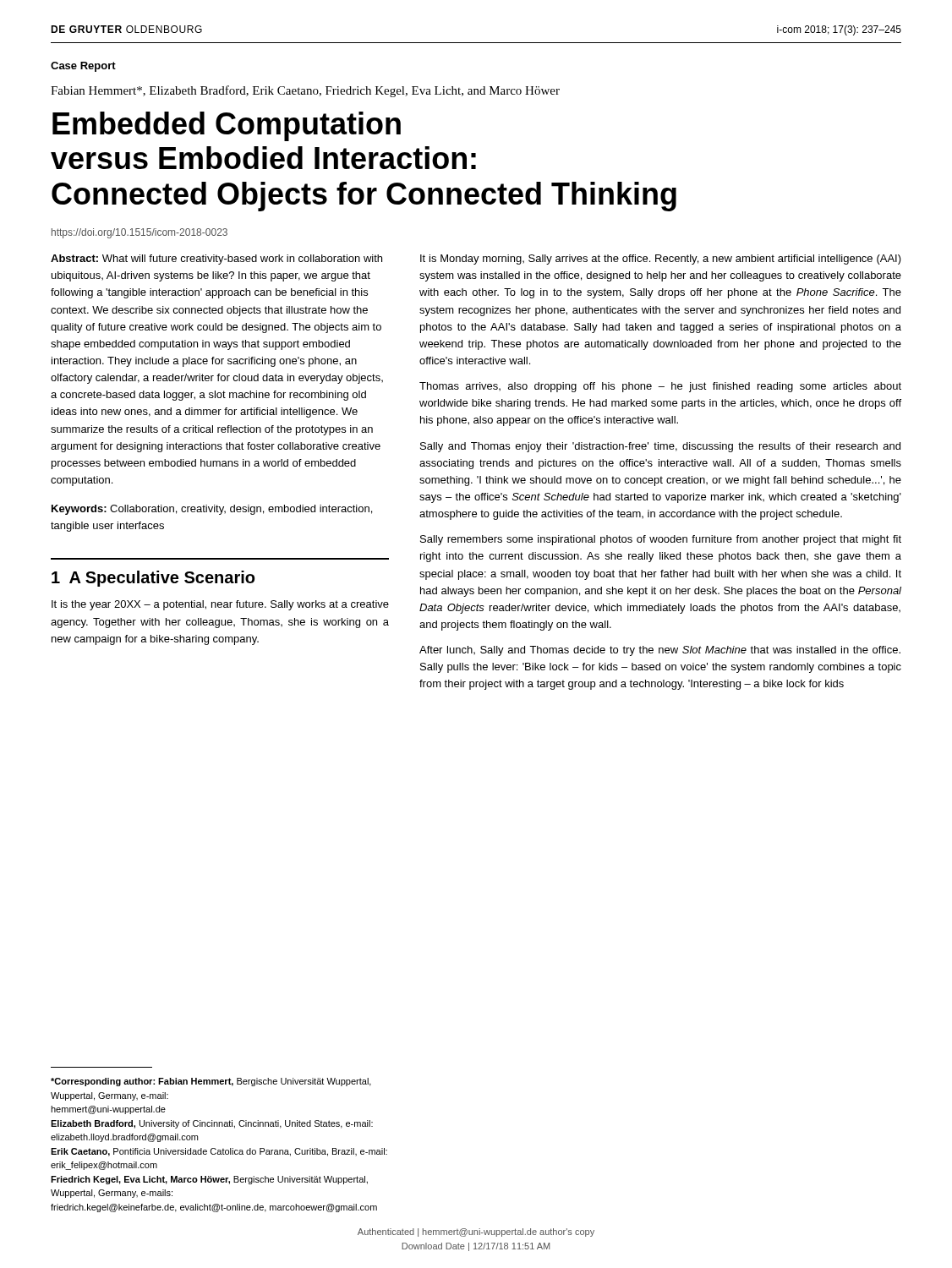Find the element starting "Abstract: What will"
The width and height of the screenshot is (952, 1268).
217,369
